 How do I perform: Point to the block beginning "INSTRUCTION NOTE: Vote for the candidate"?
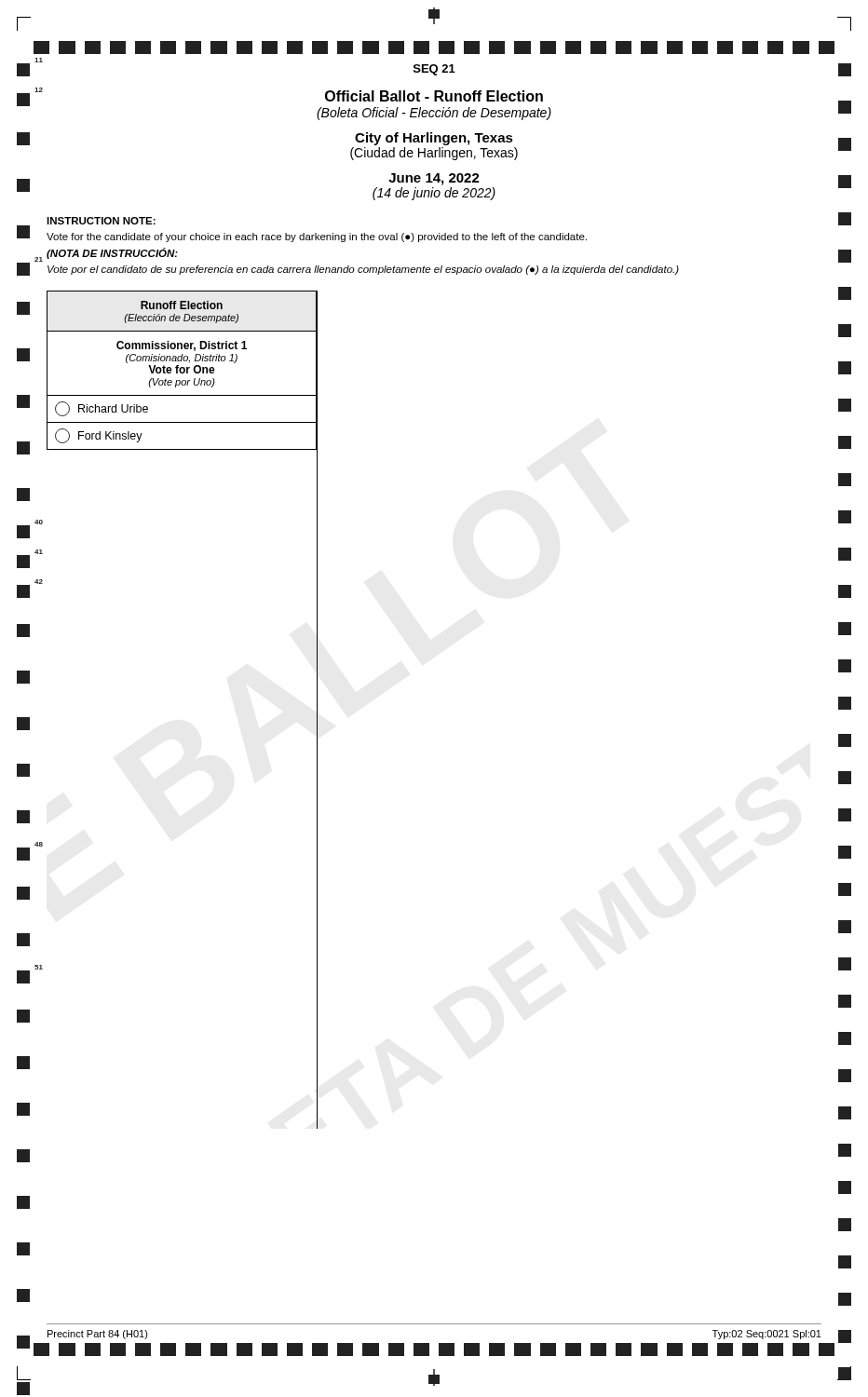[363, 245]
